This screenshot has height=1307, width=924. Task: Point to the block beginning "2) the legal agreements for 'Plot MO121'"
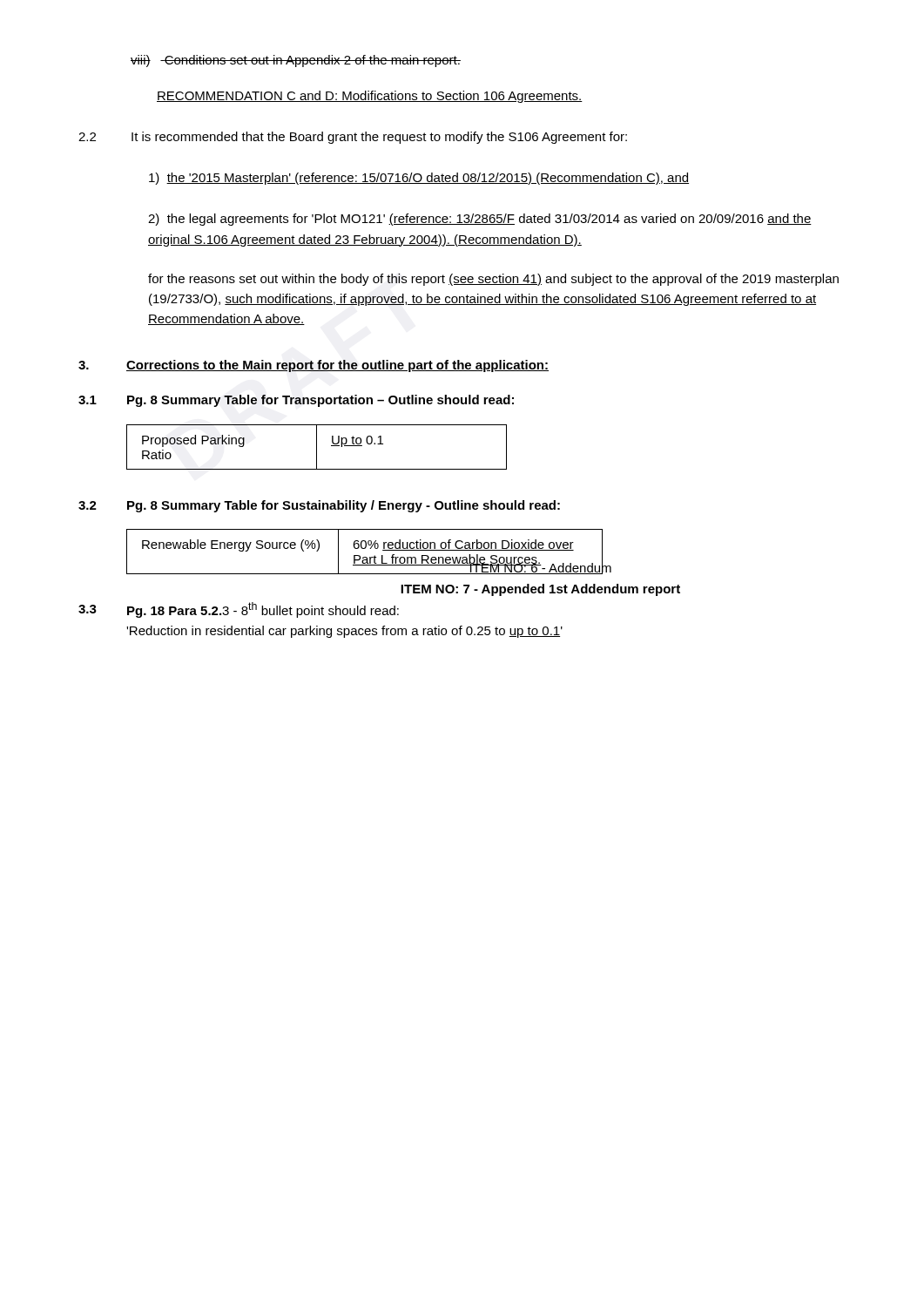480,229
